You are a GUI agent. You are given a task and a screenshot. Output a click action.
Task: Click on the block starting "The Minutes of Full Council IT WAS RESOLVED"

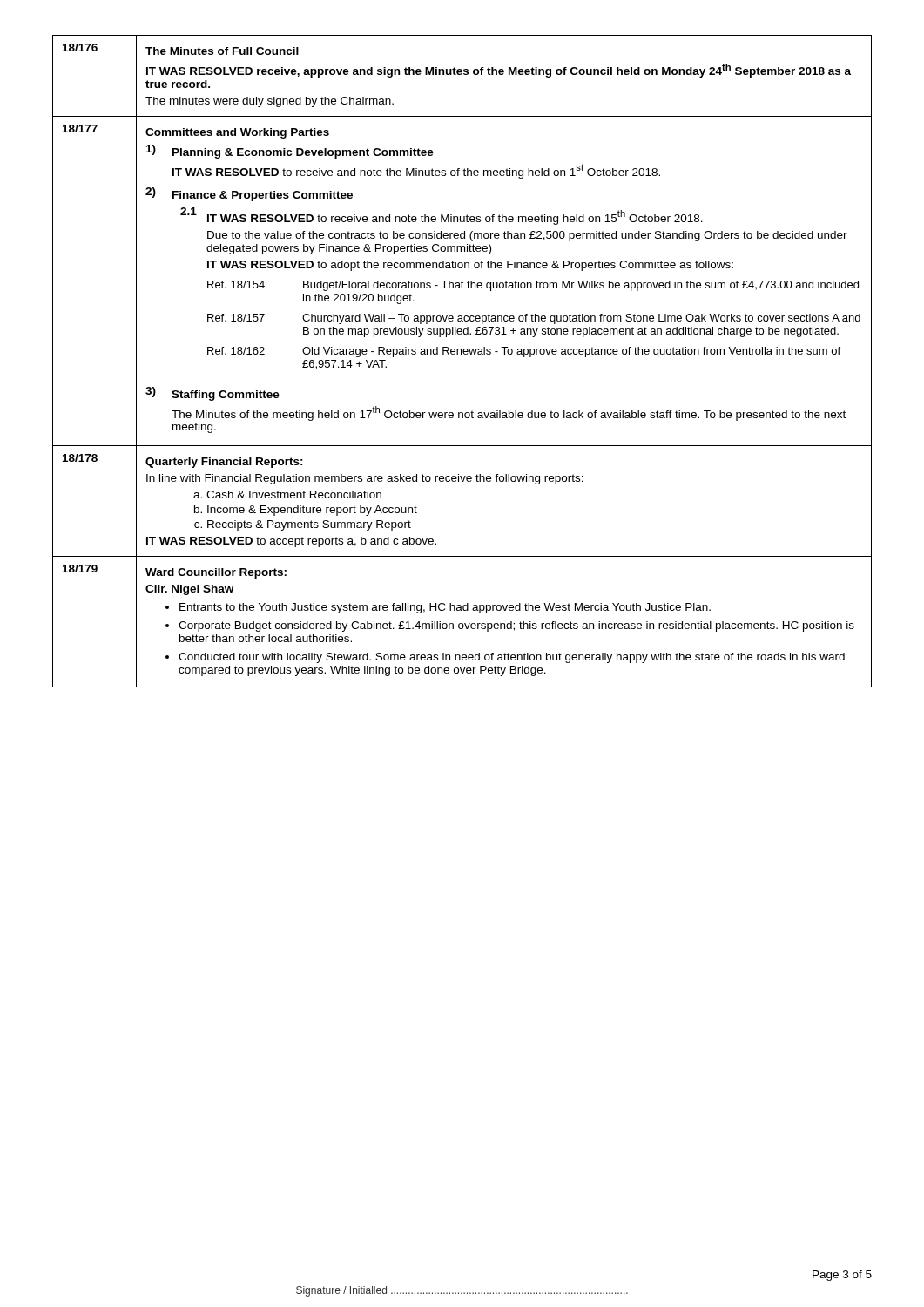[x=504, y=76]
